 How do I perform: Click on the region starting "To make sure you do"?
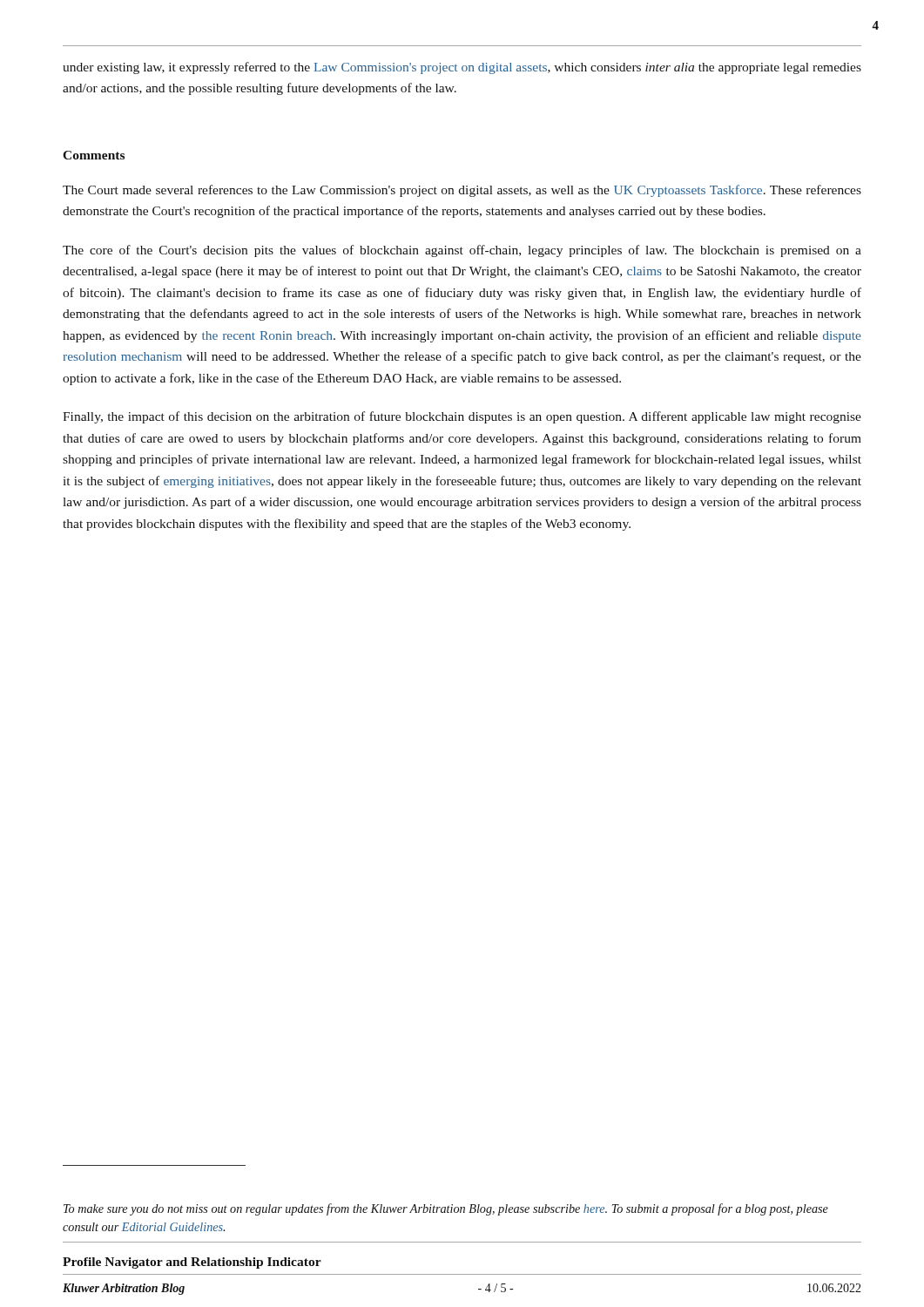445,1218
